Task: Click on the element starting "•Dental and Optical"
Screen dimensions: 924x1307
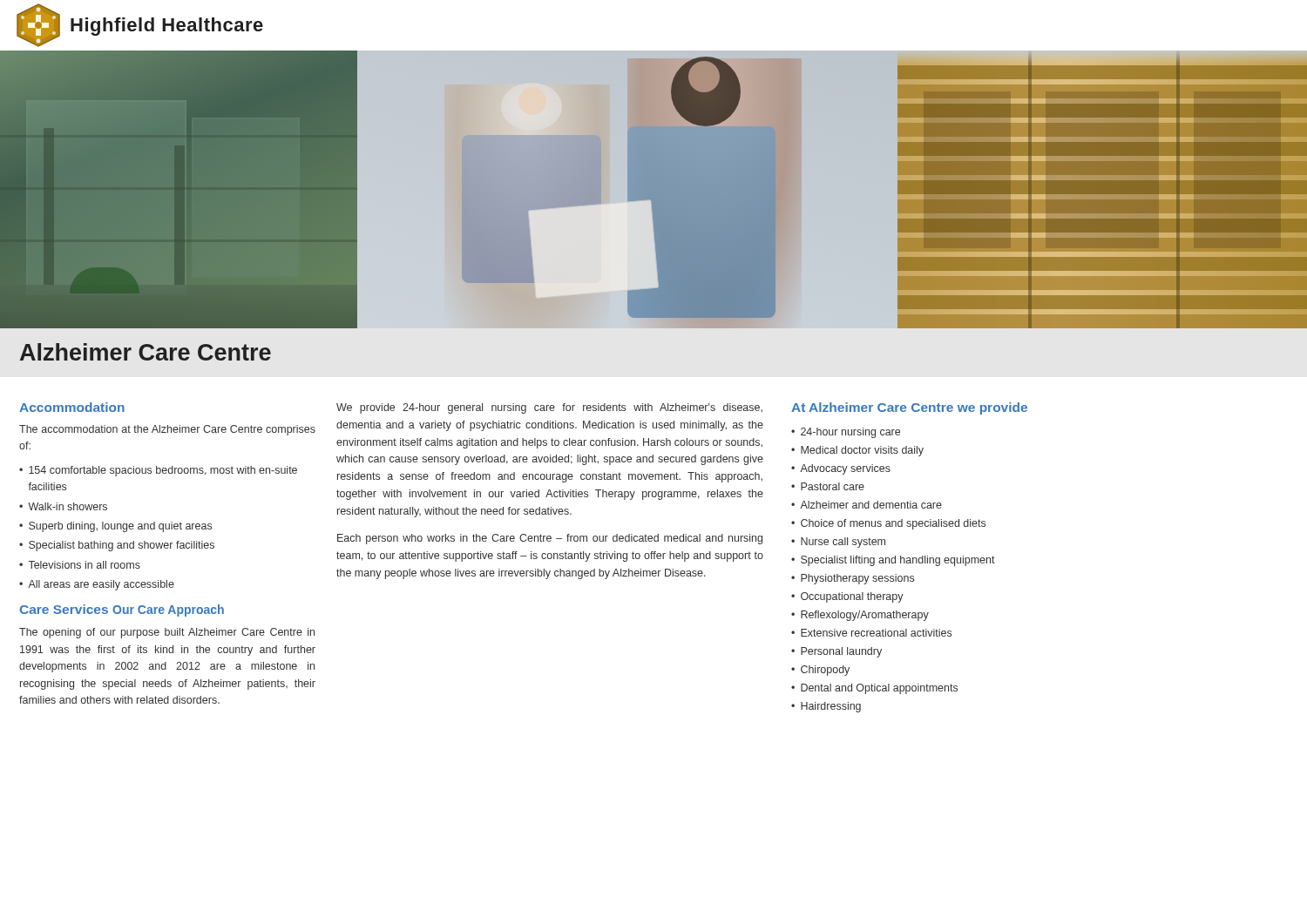Action: click(x=875, y=688)
